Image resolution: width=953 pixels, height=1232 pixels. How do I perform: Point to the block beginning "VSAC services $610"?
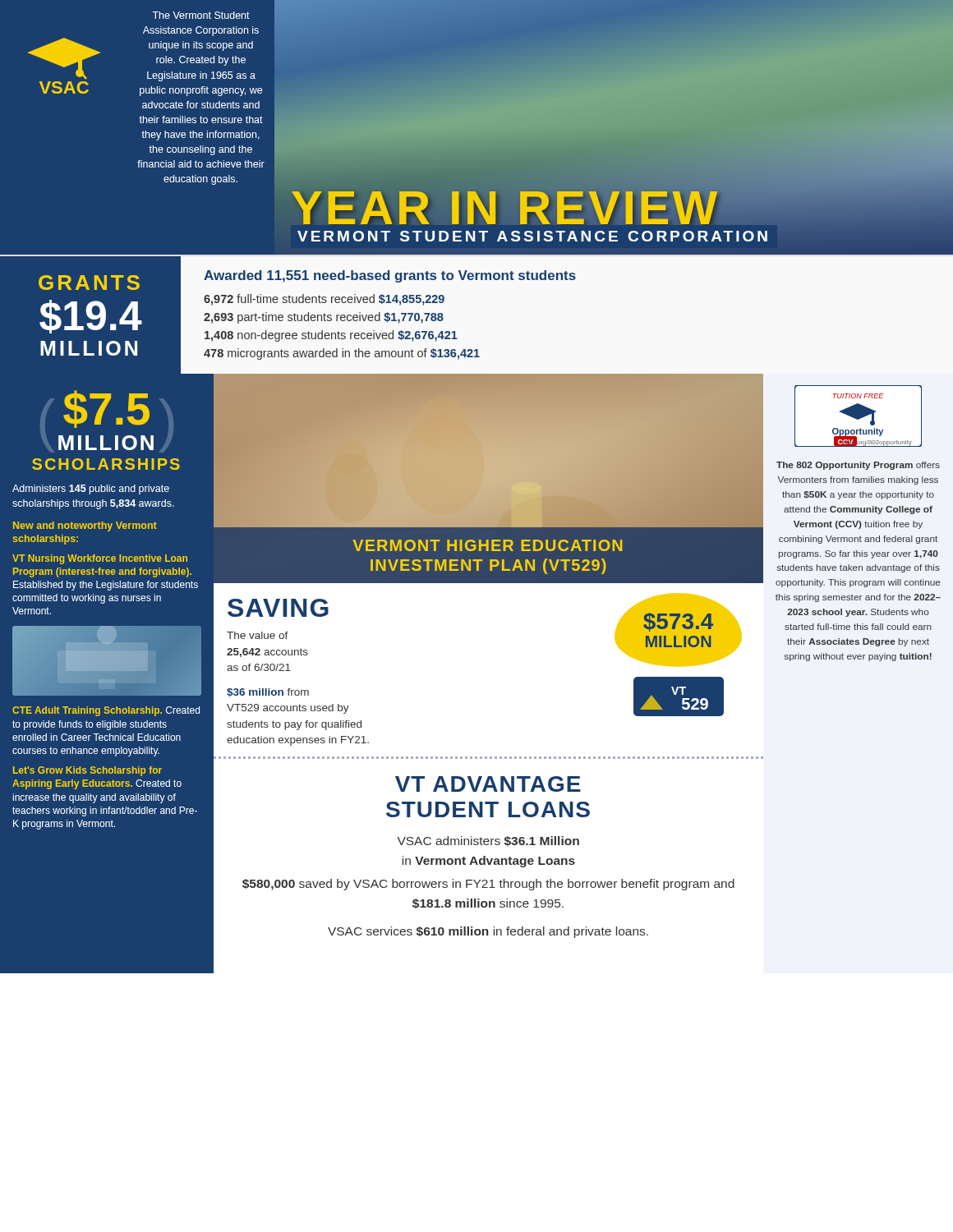click(x=488, y=931)
